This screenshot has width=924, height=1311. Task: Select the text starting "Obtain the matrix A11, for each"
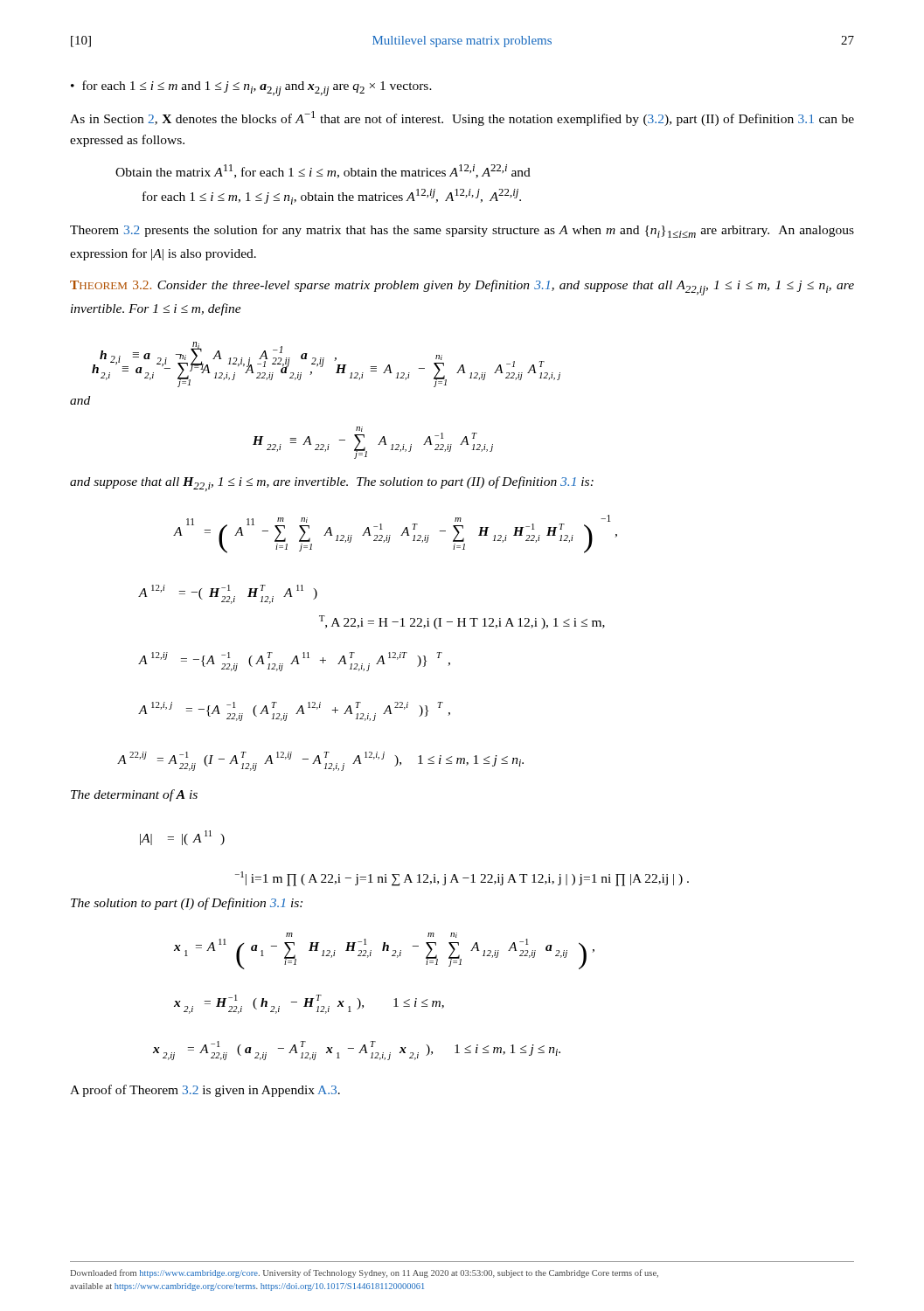323,184
